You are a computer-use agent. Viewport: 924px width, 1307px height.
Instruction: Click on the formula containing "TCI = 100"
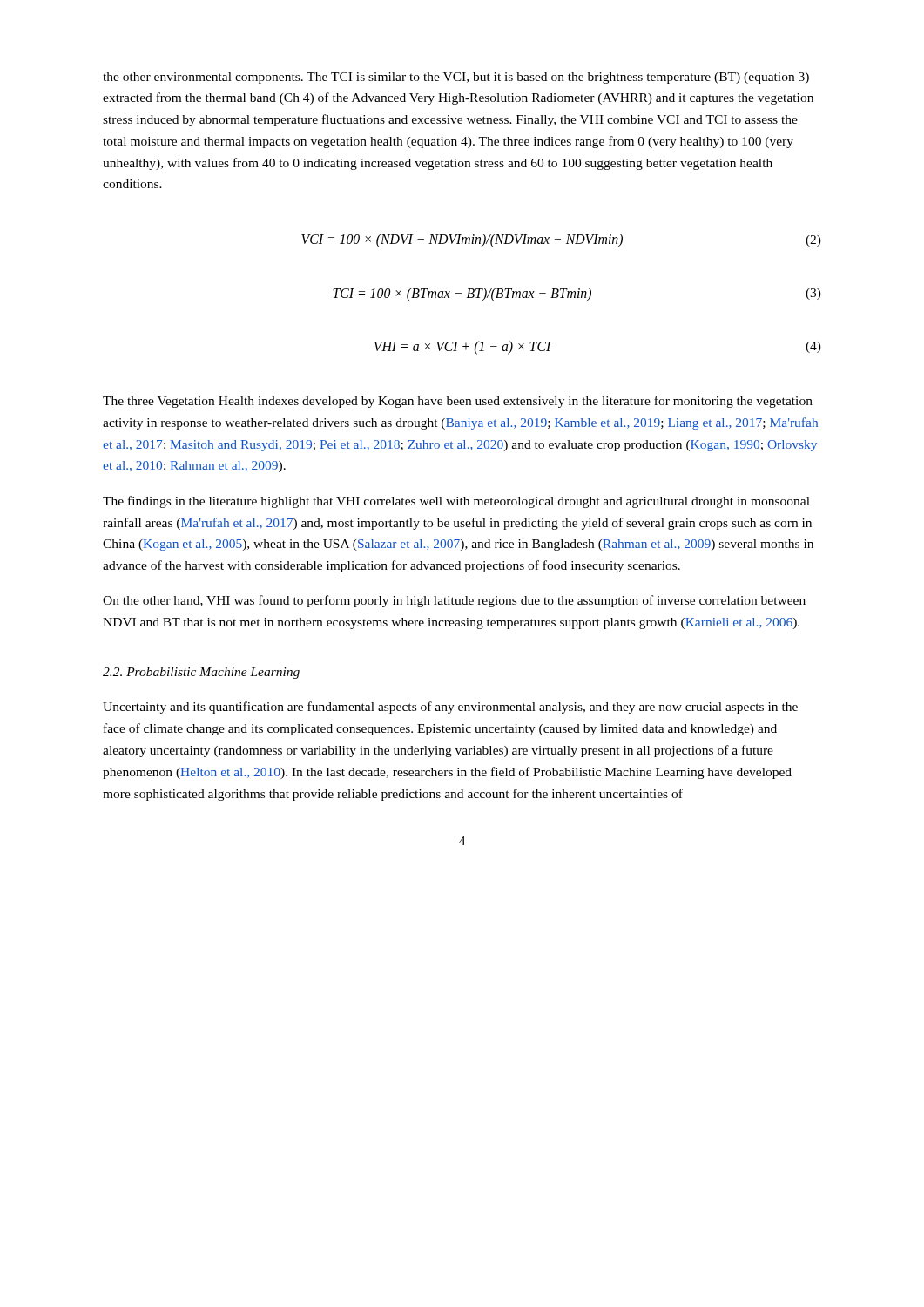tap(577, 293)
